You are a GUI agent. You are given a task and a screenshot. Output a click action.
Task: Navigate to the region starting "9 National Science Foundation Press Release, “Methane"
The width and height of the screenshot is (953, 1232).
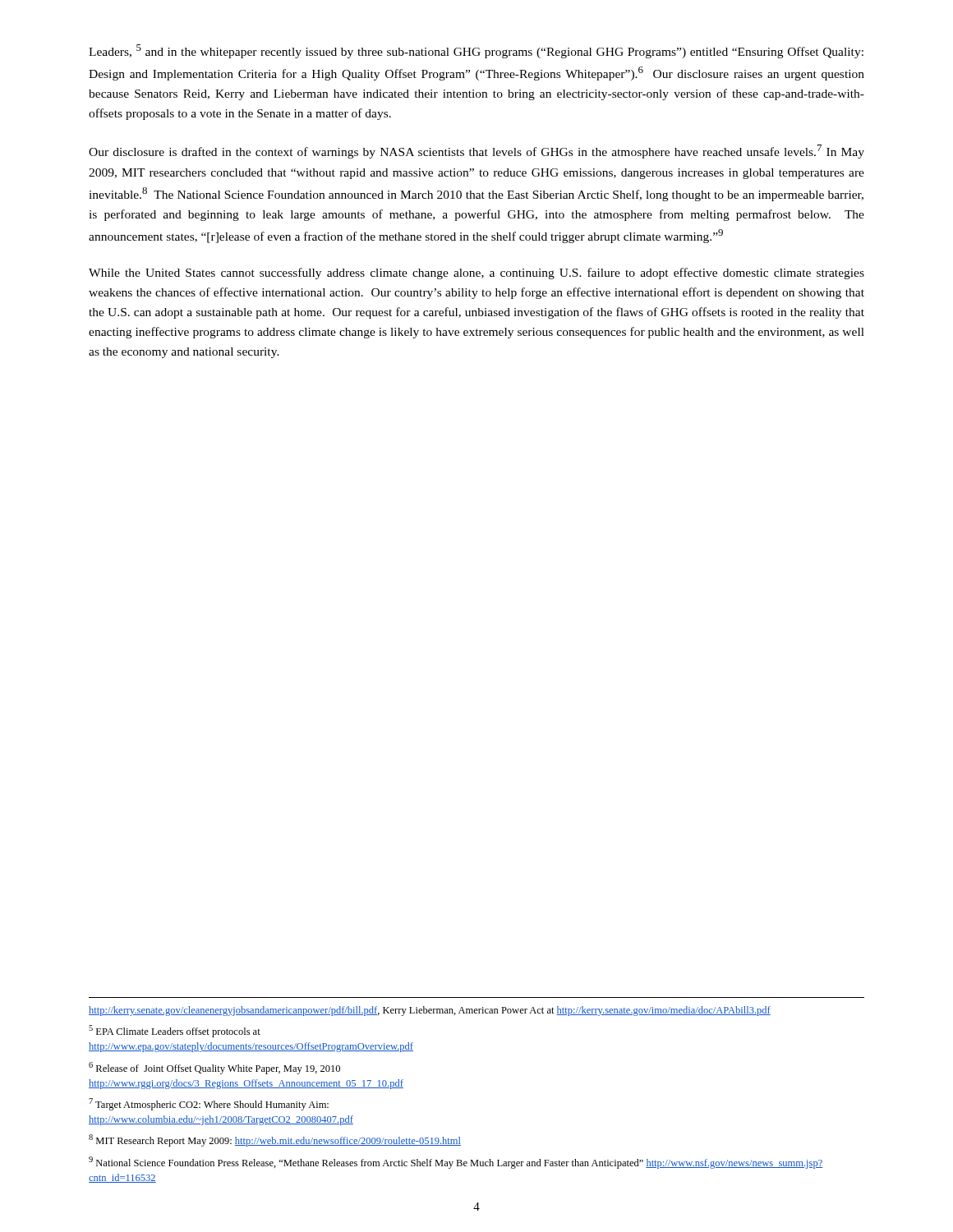tap(456, 1169)
